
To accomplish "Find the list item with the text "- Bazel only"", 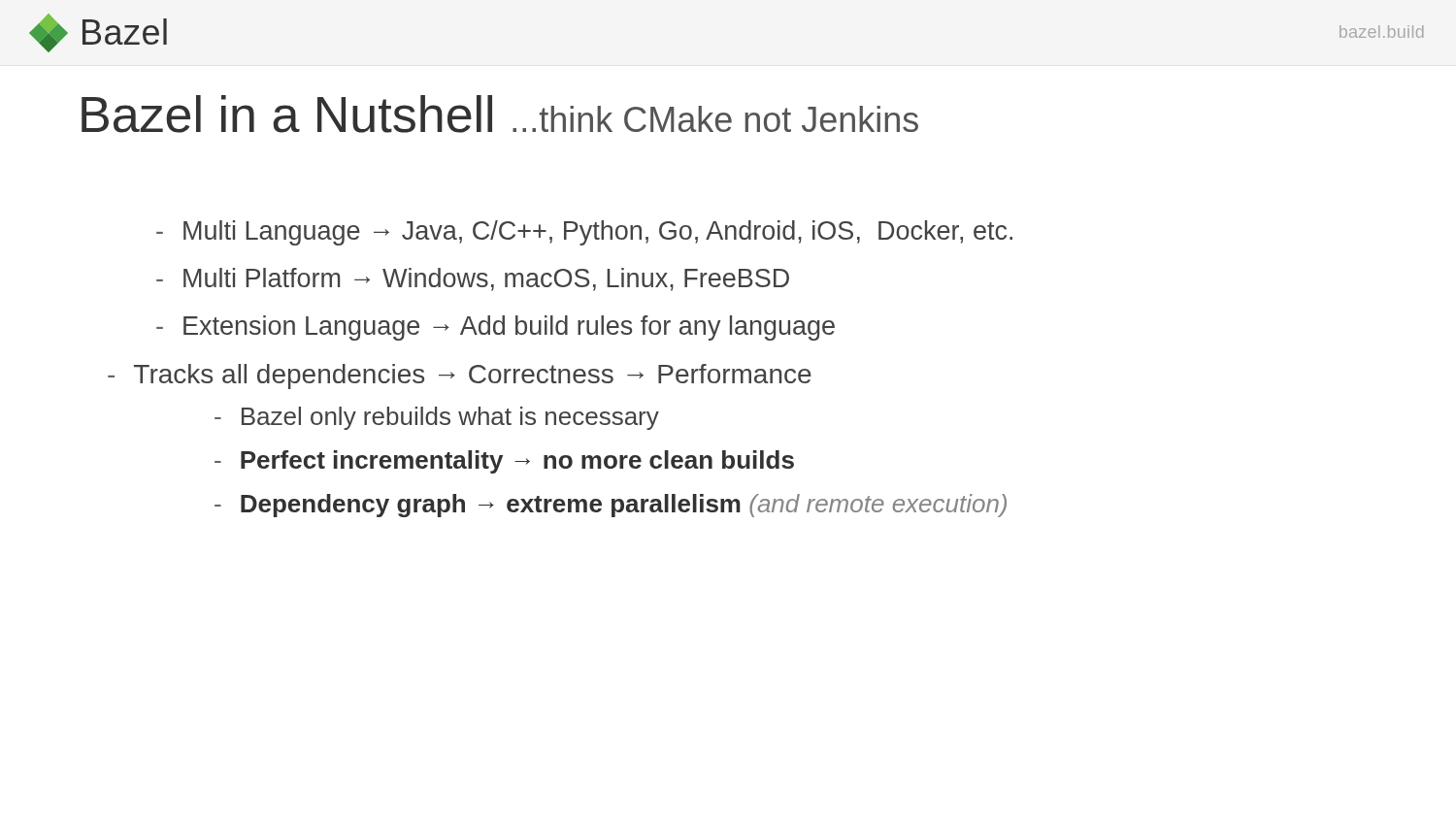I will 436,417.
